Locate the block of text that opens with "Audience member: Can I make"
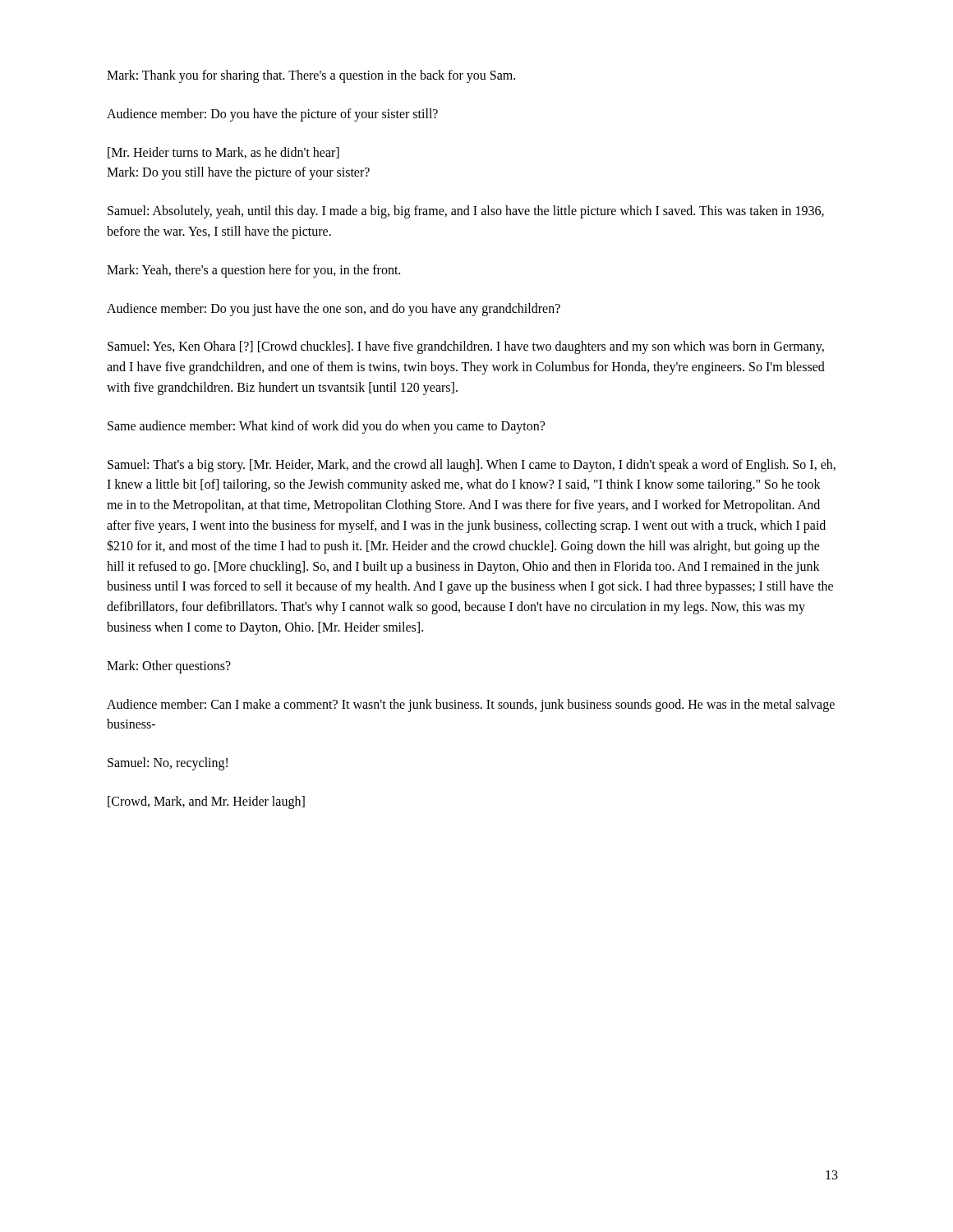Screen dimensions: 1232x953 [471, 714]
